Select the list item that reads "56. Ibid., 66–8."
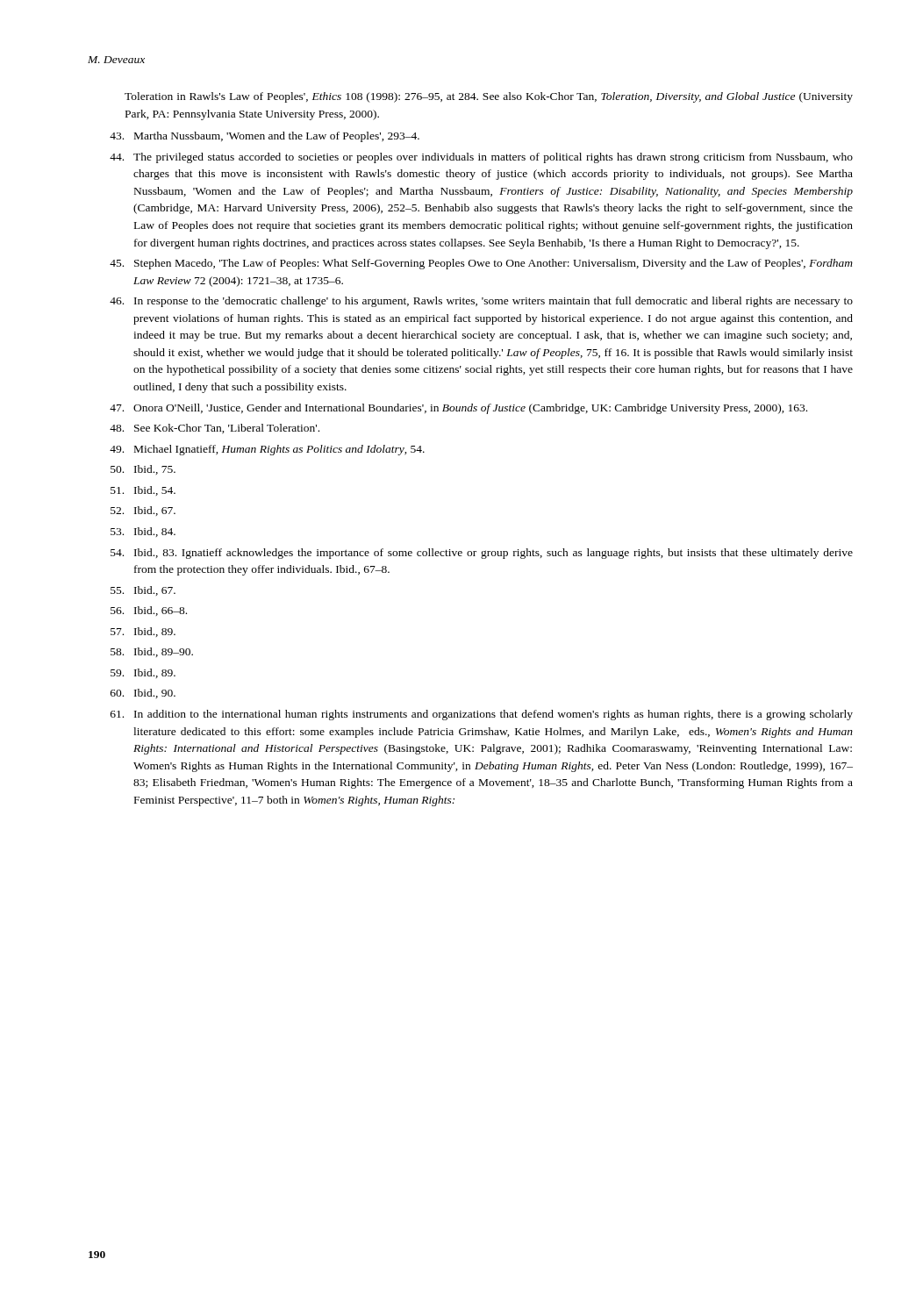This screenshot has height=1316, width=923. coord(149,611)
